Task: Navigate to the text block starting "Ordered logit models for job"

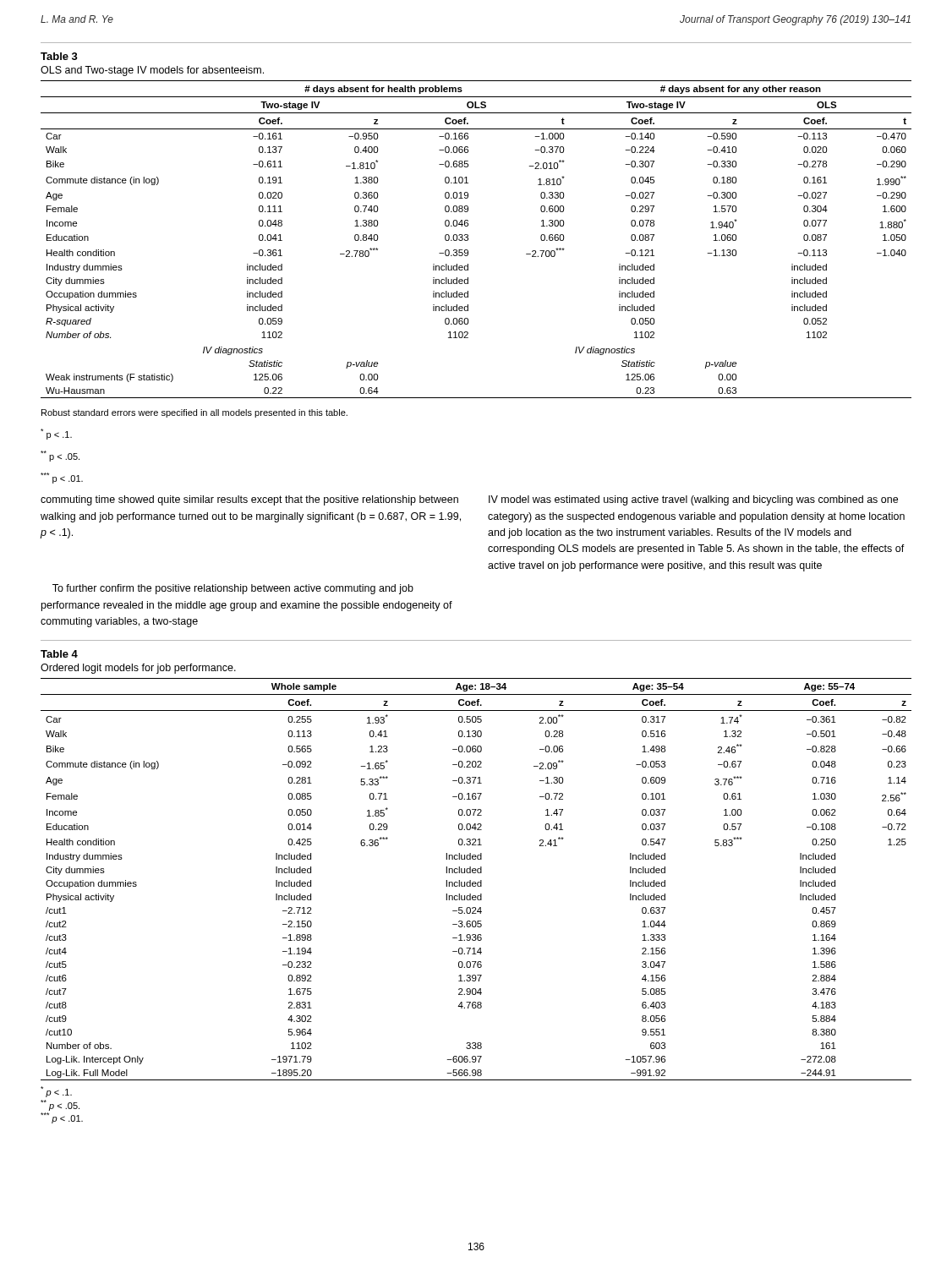Action: pos(138,668)
